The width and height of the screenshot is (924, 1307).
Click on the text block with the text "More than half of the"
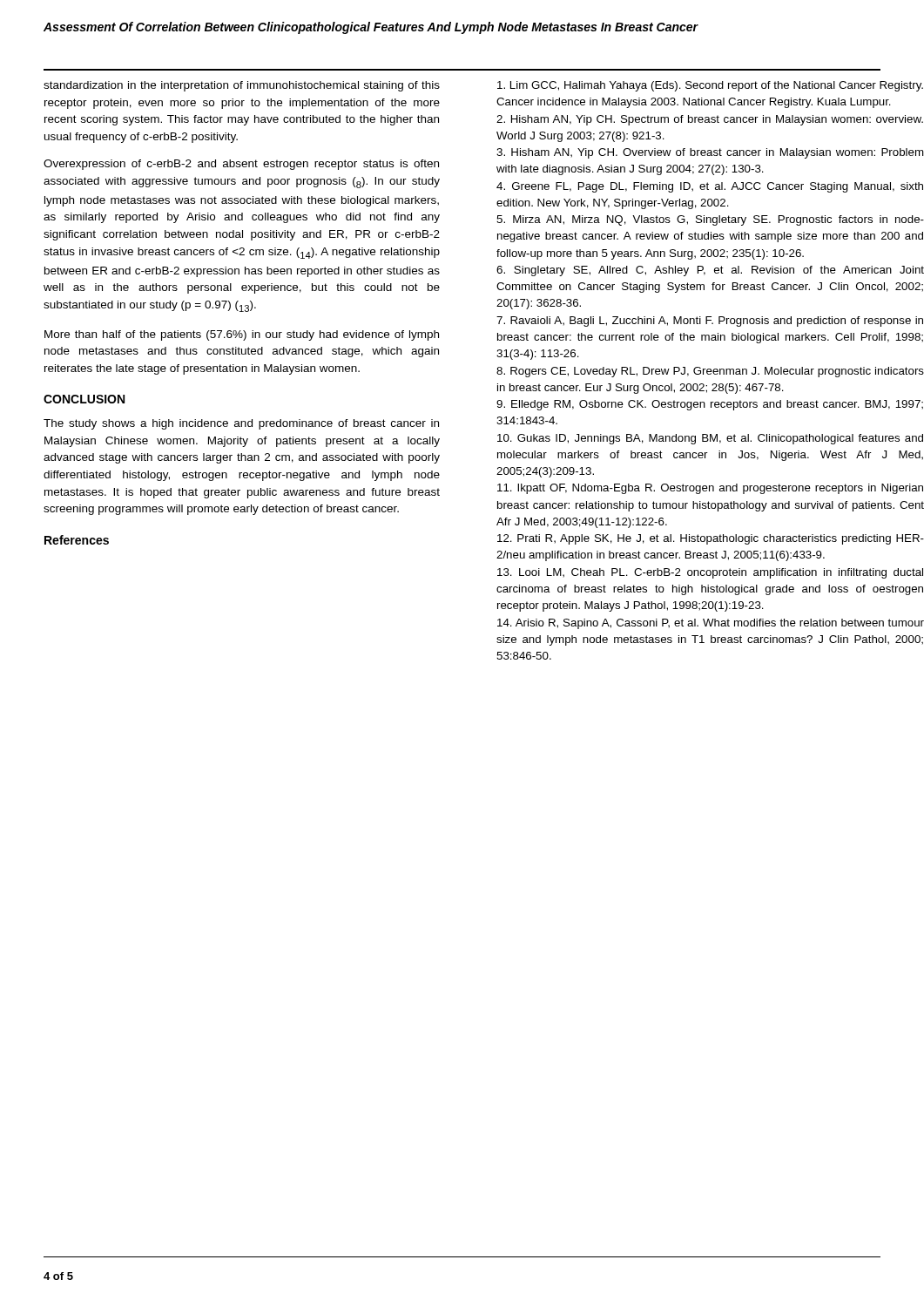click(x=242, y=351)
